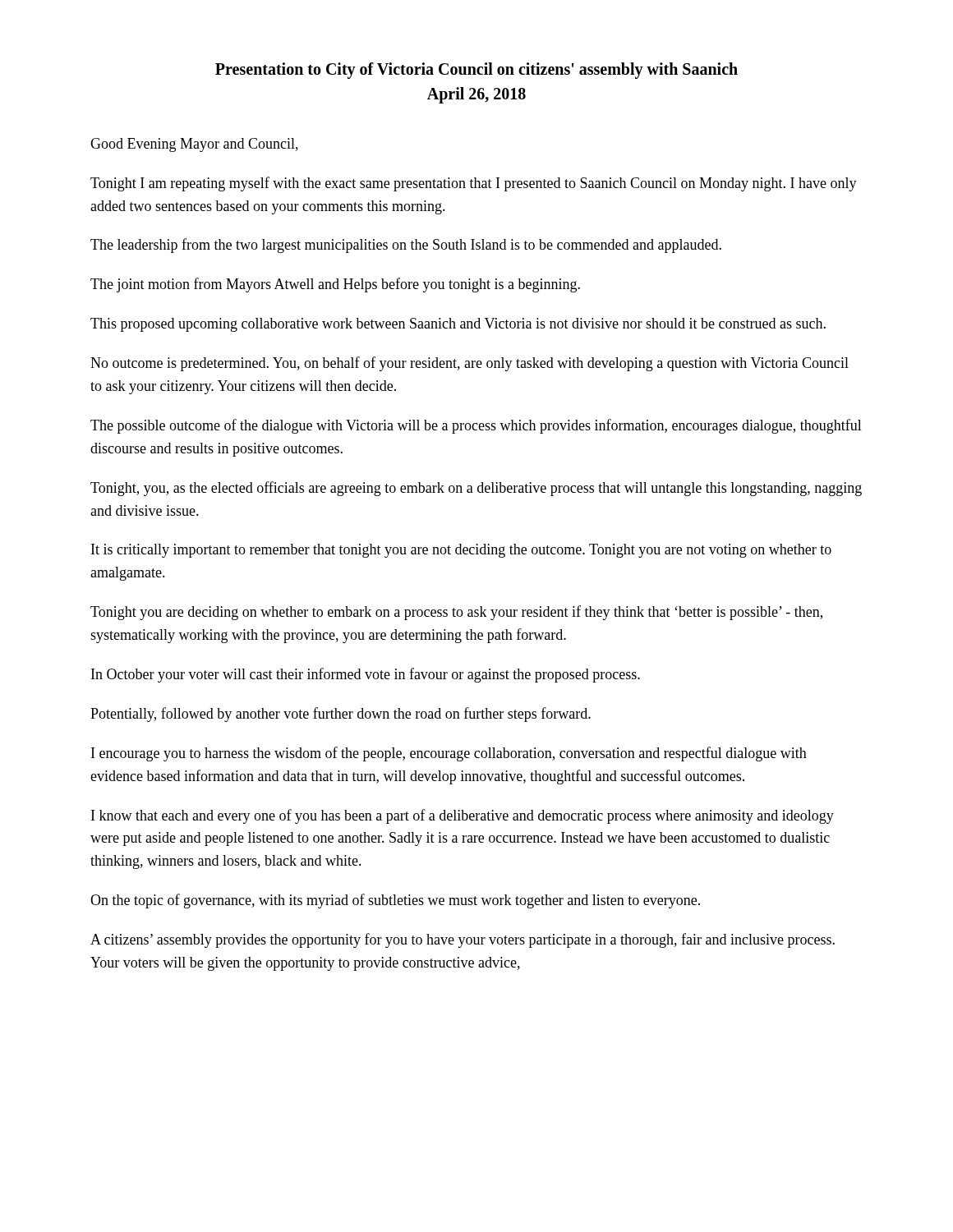
Task: Locate the text block containing "On the topic"
Action: click(396, 900)
